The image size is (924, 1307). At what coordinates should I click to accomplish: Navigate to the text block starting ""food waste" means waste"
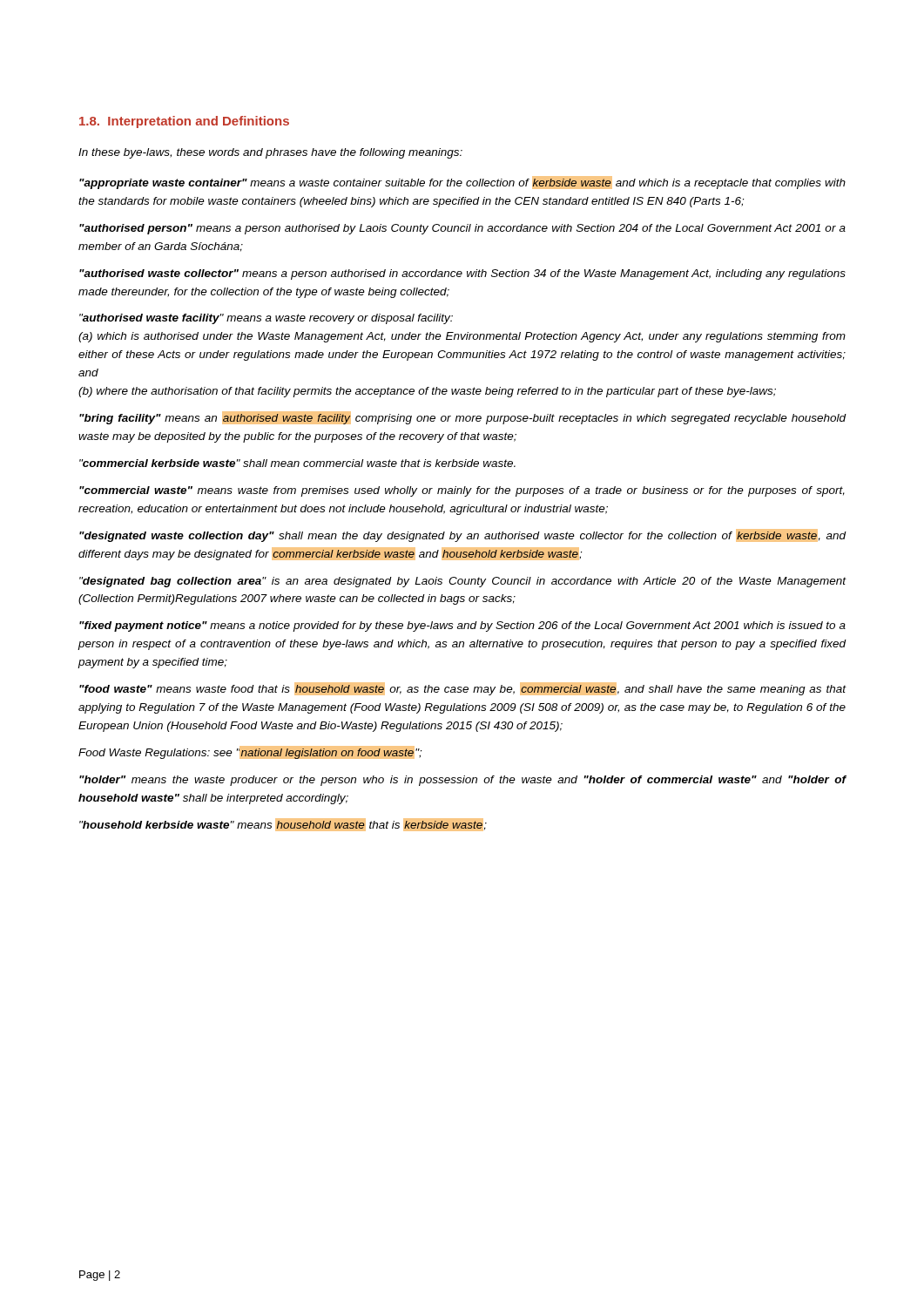coord(462,707)
